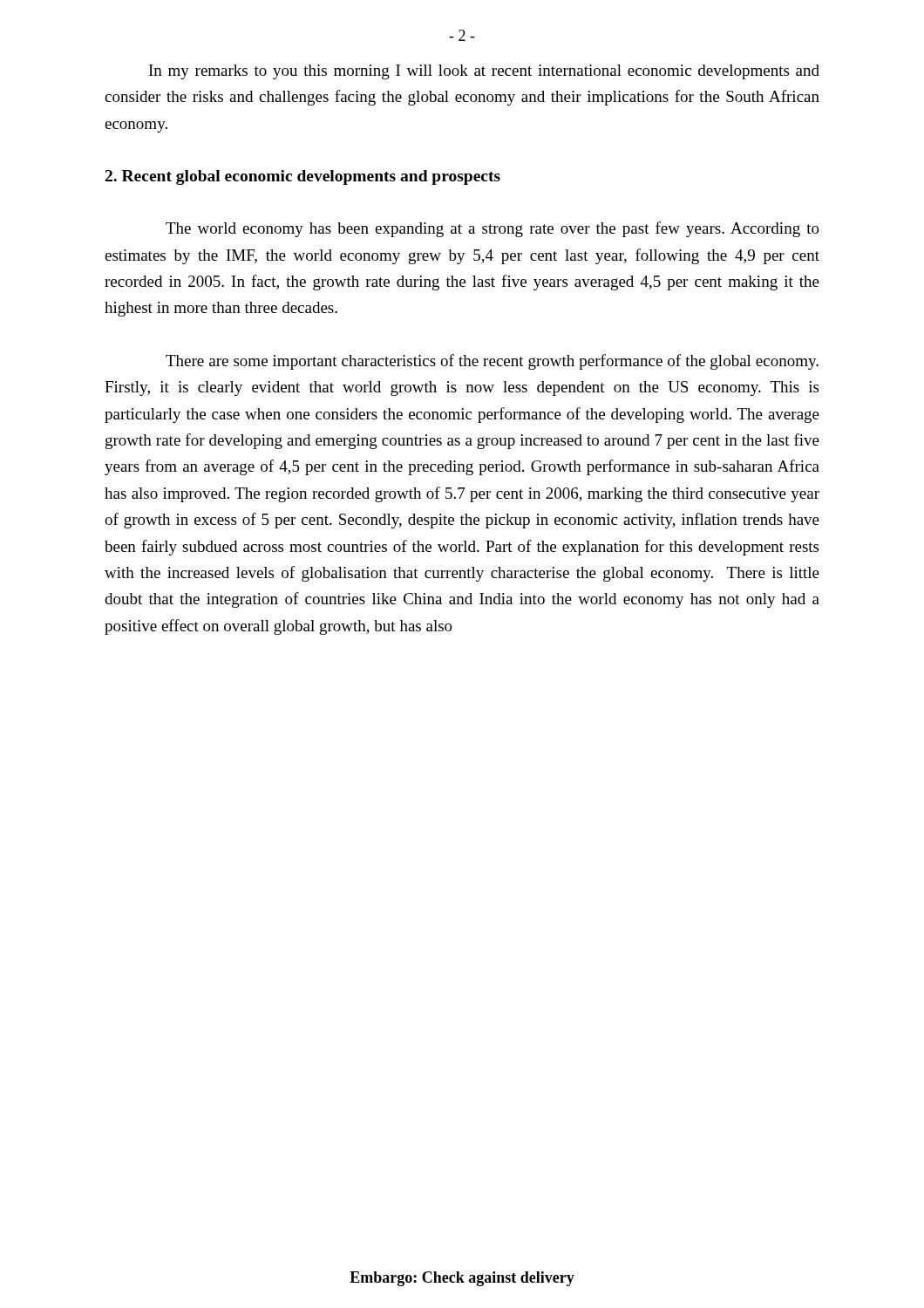Locate the section header with the text "2. Recent global"
This screenshot has width=924, height=1308.
point(303,176)
